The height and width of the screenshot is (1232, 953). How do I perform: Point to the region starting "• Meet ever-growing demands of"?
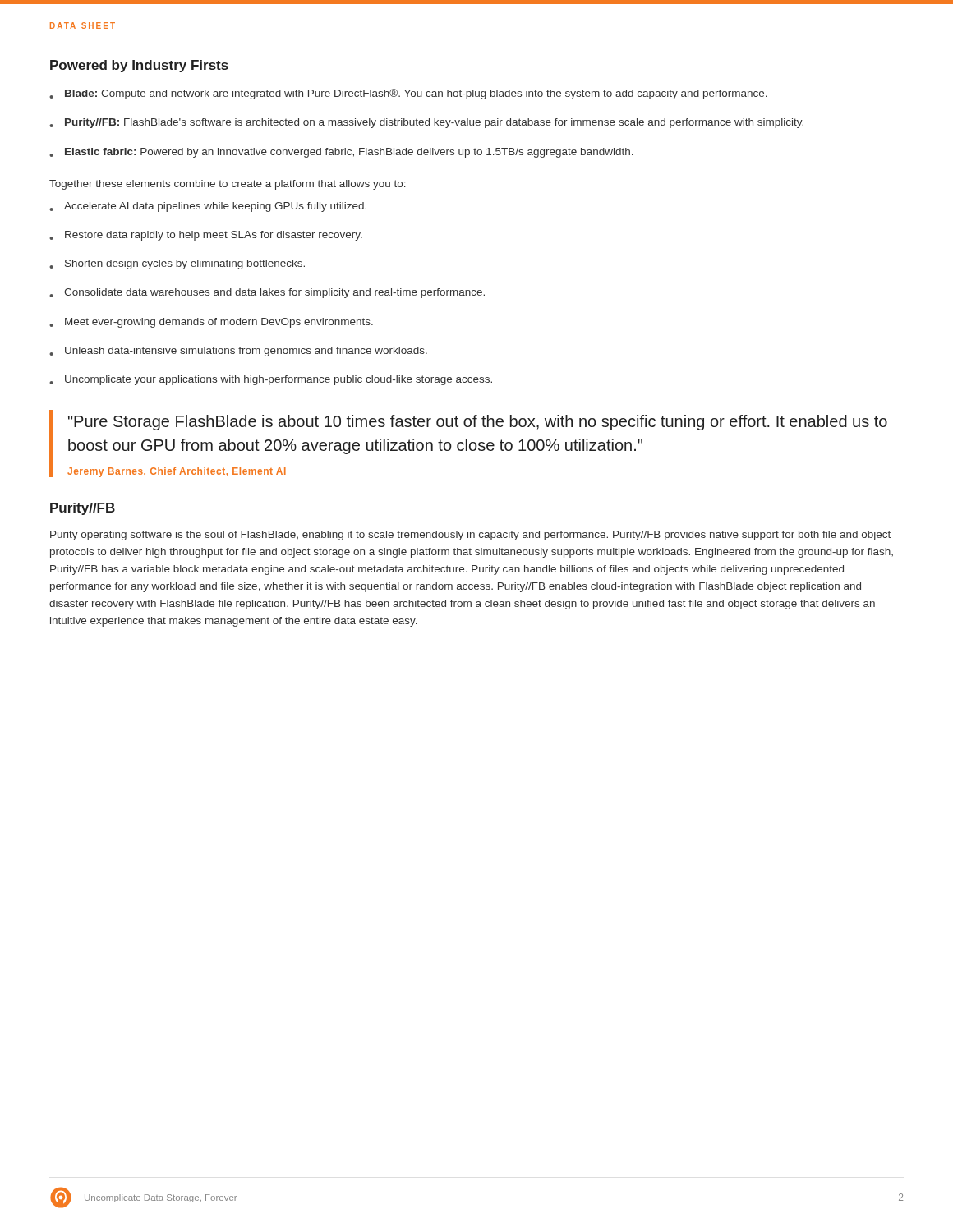click(x=211, y=323)
